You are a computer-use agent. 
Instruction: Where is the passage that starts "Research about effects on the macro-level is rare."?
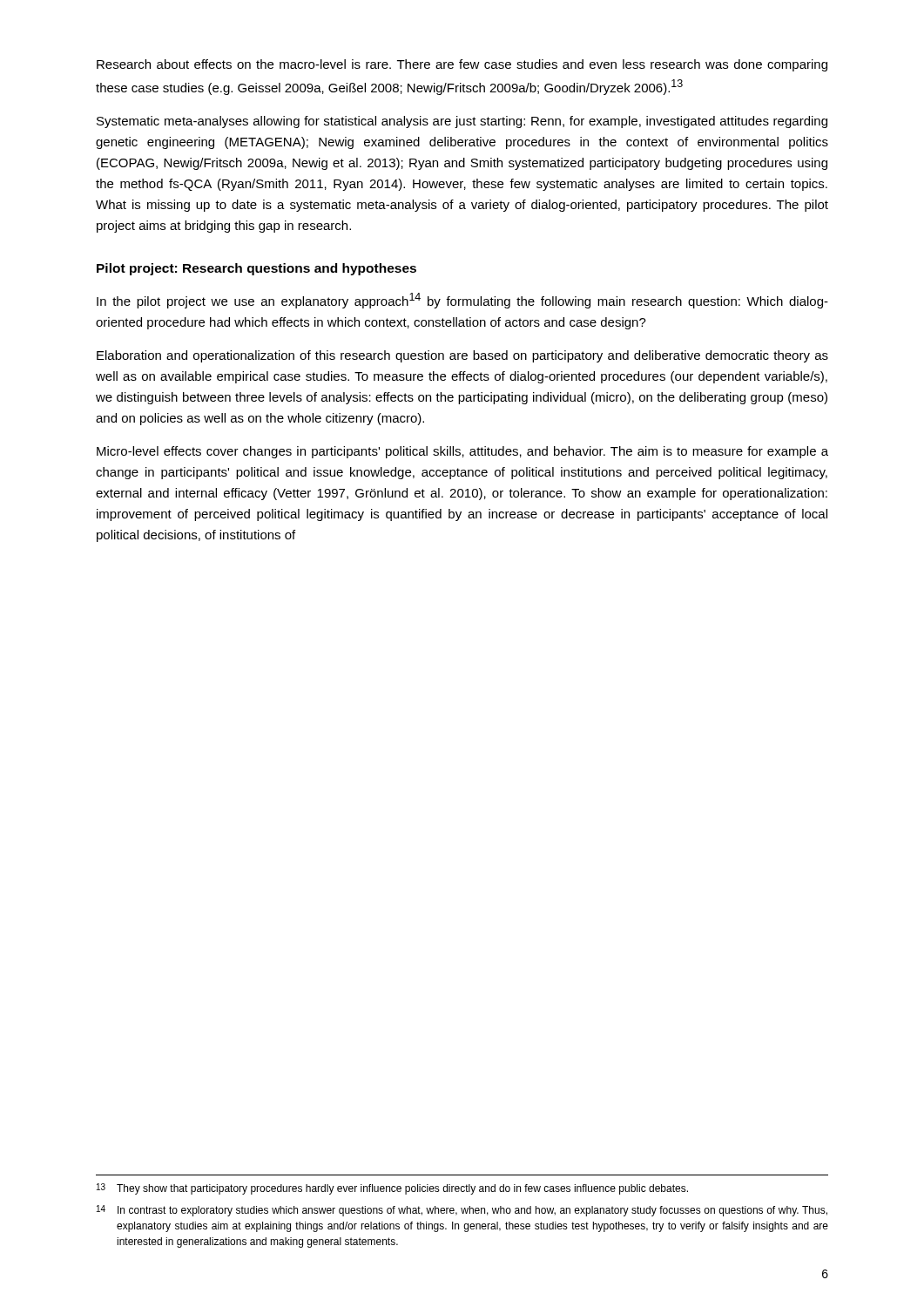click(462, 76)
